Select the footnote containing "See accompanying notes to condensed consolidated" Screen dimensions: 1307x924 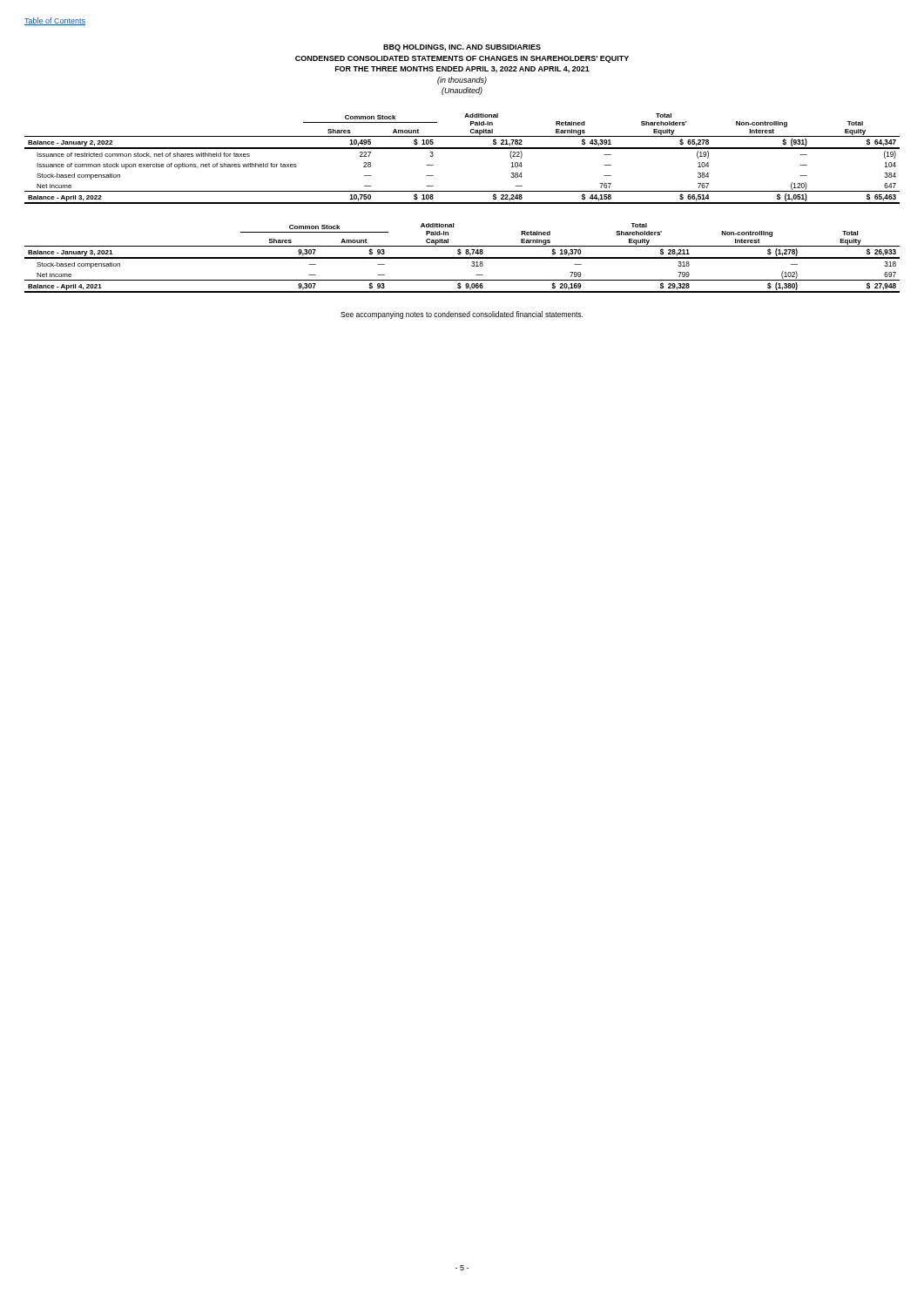click(x=462, y=315)
